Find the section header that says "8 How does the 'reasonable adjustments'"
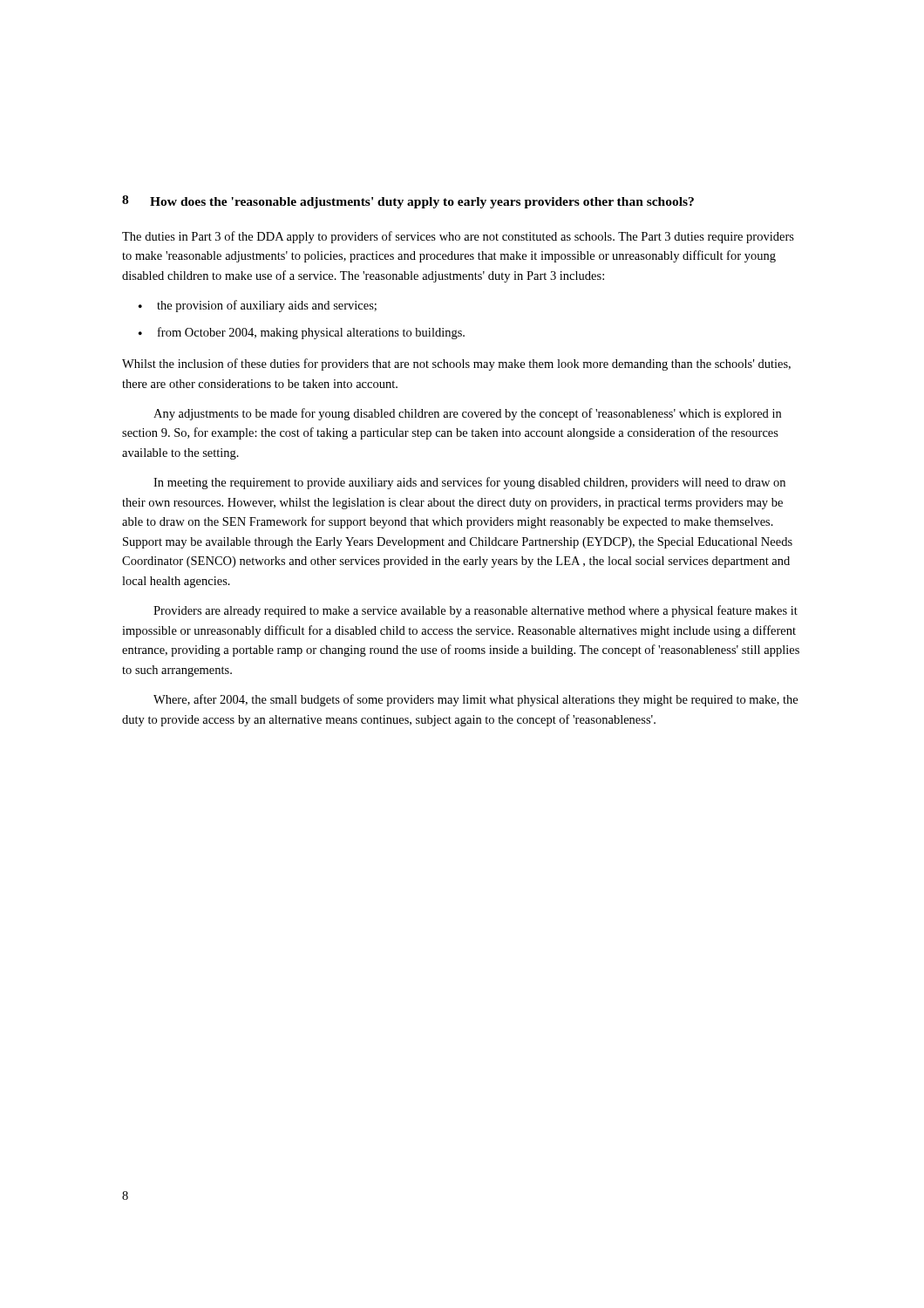 click(408, 201)
